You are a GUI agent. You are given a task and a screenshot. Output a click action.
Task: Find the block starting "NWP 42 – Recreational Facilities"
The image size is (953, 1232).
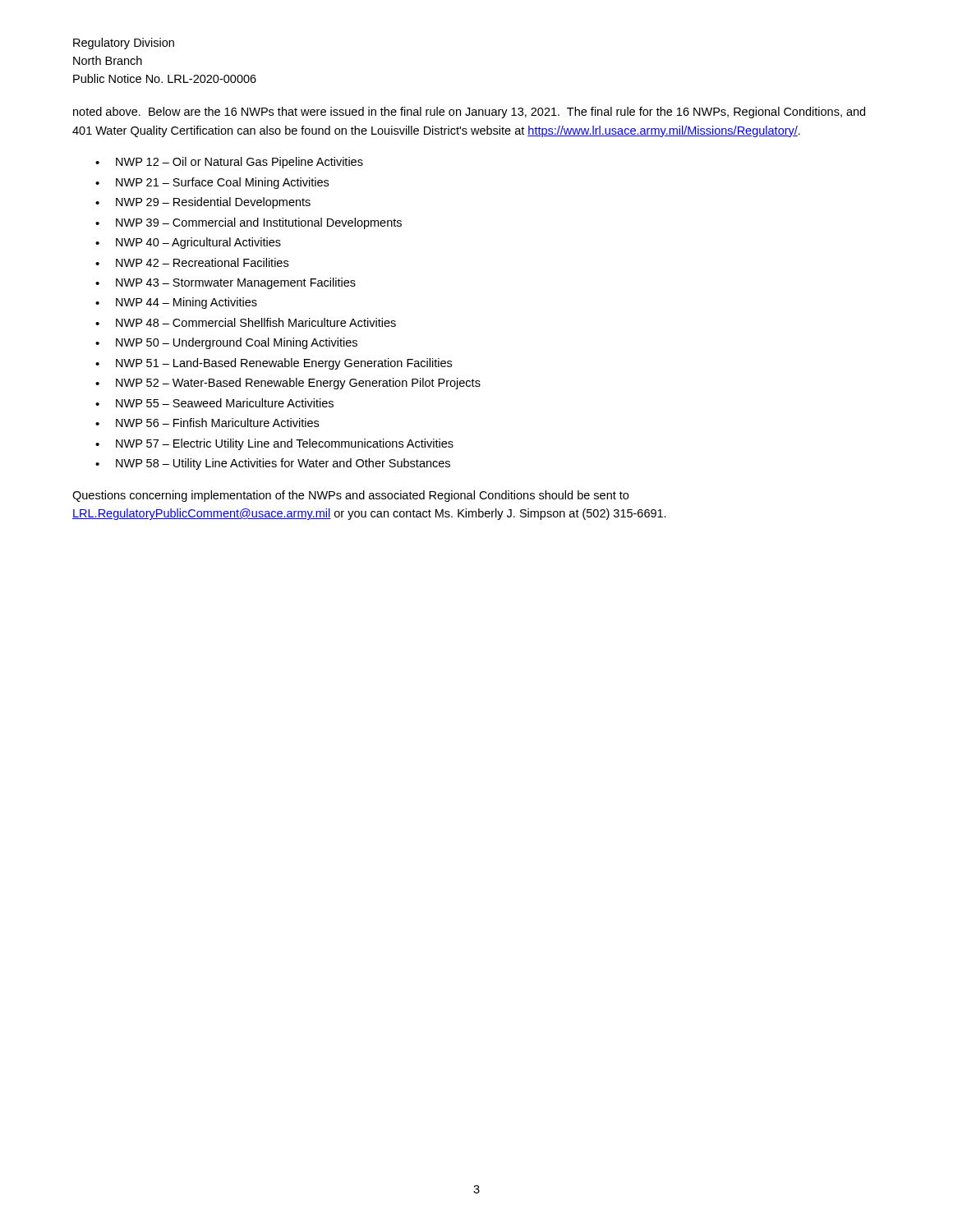[x=202, y=262]
